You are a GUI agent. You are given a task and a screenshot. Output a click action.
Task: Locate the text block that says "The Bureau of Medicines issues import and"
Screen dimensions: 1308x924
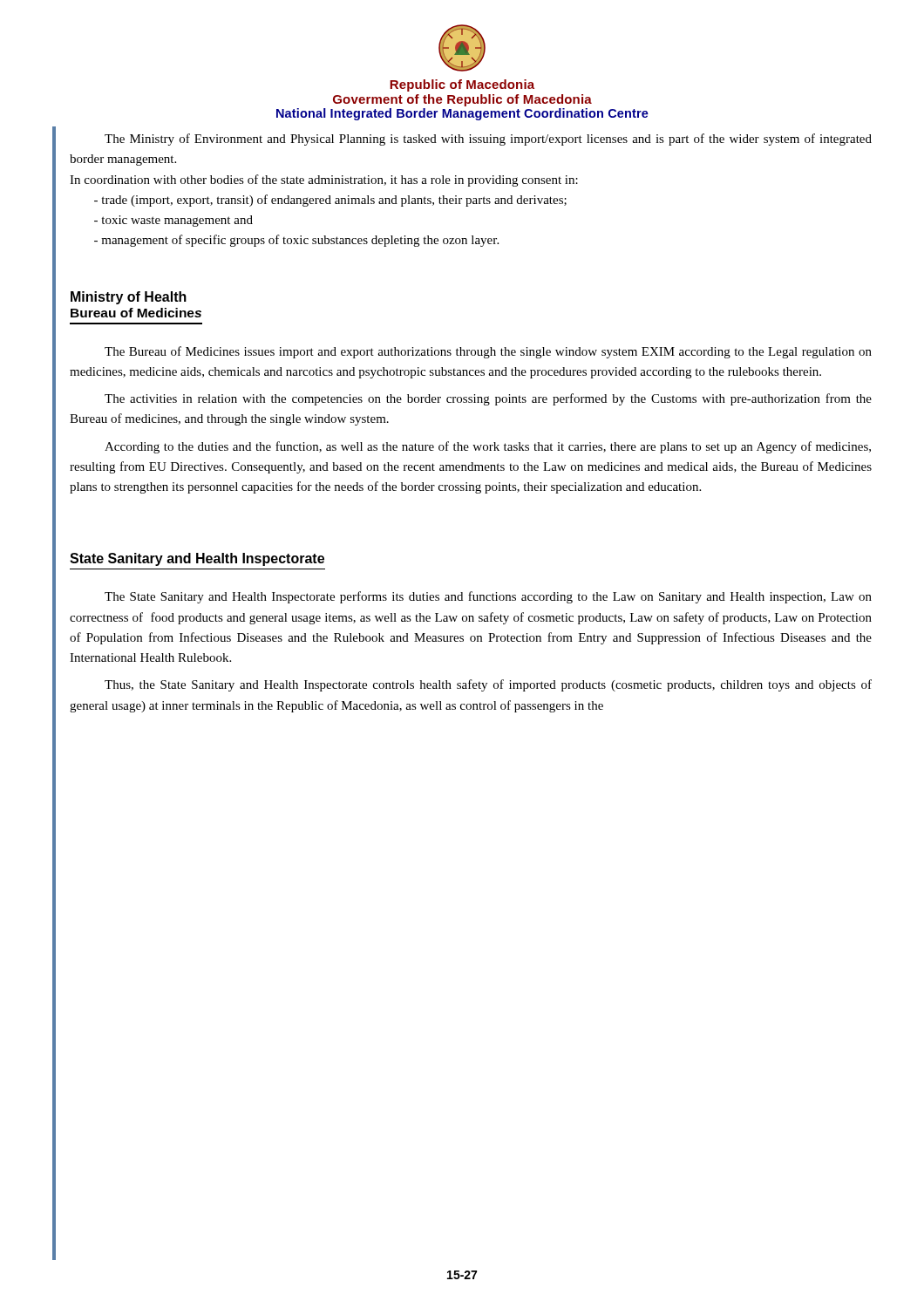click(x=471, y=362)
